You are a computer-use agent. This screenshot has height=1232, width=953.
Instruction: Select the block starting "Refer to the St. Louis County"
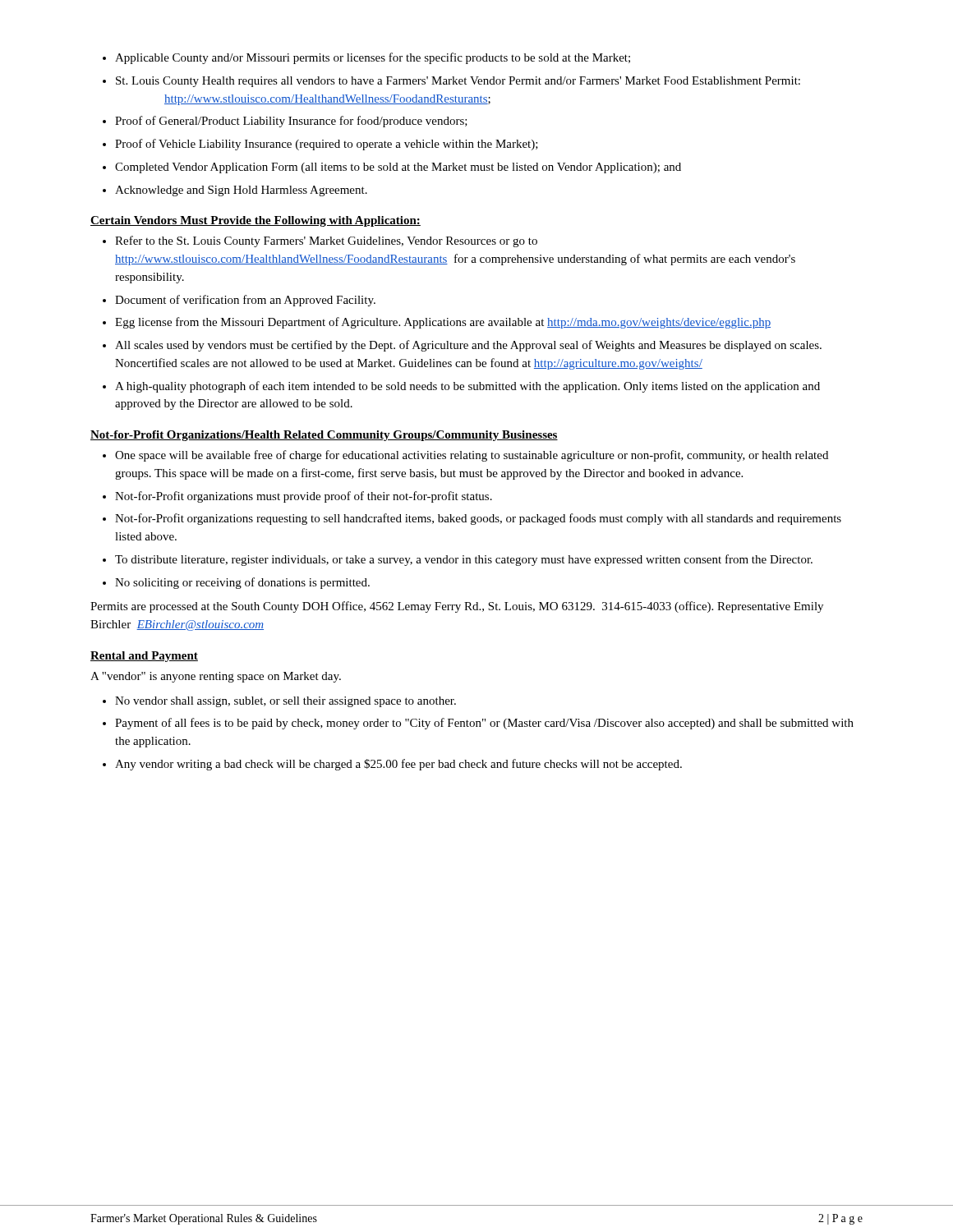[455, 259]
